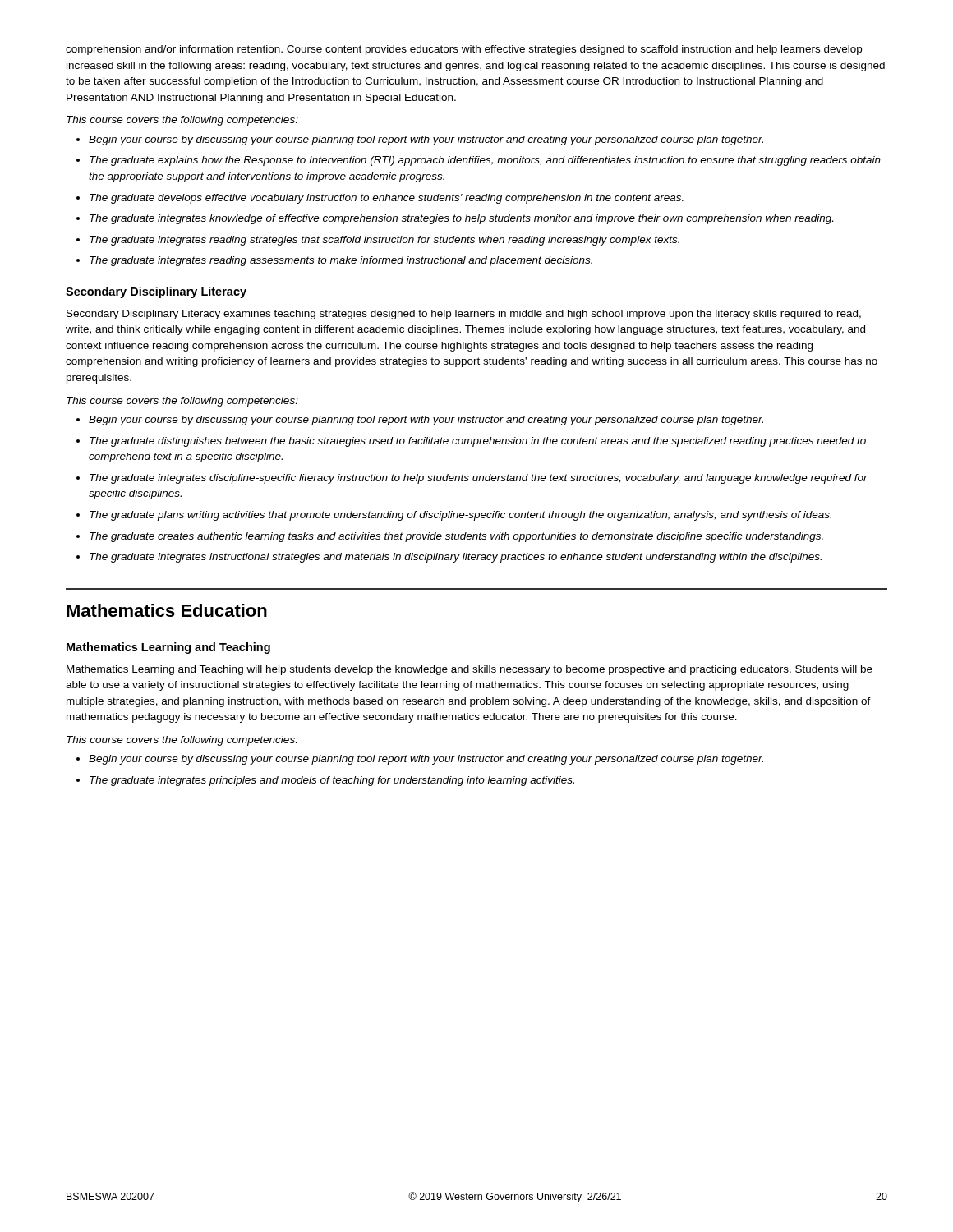Find "Secondary Disciplinary Literacy" on this page

(x=156, y=292)
